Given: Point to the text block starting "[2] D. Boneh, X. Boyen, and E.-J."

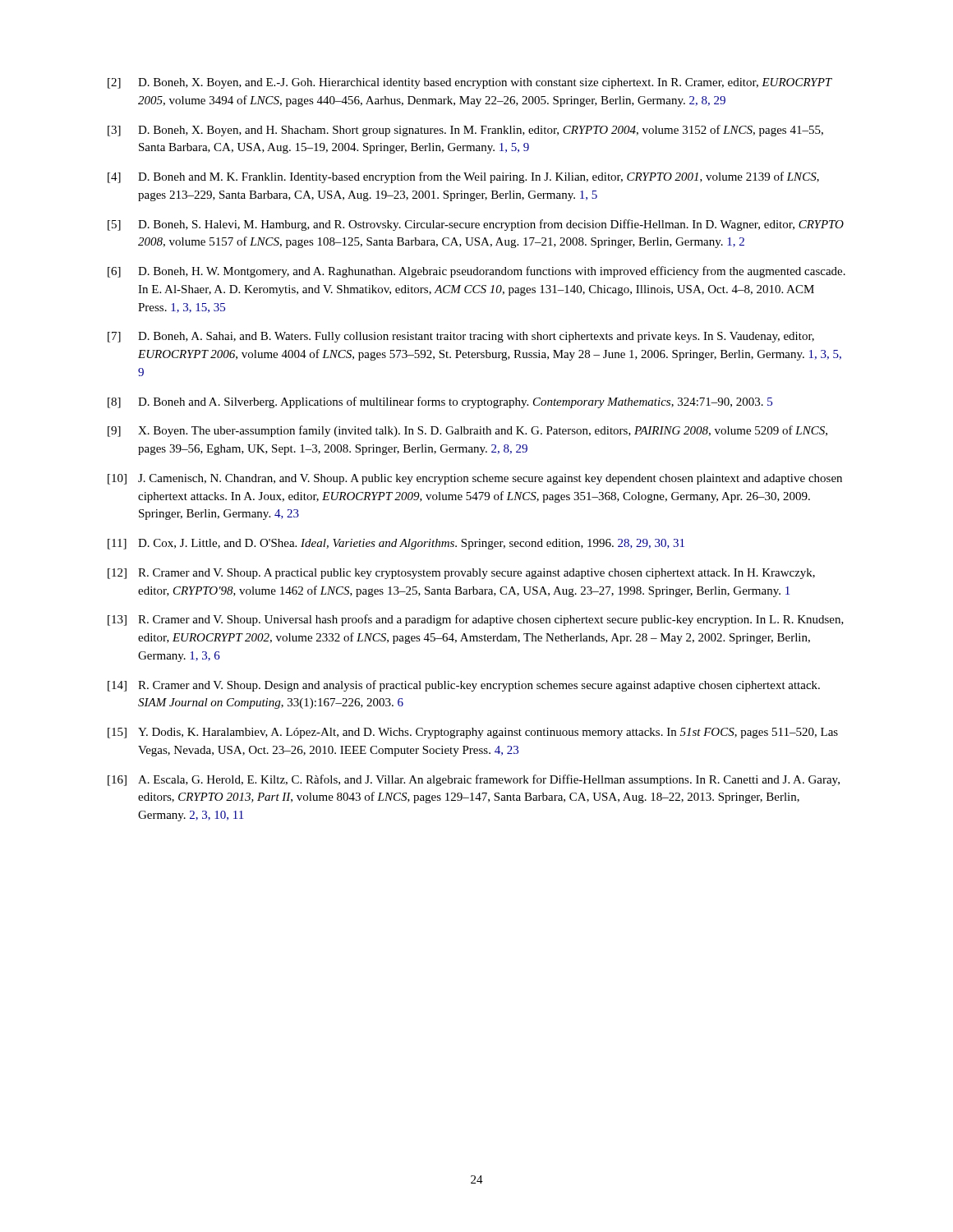Looking at the screenshot, I should coord(476,92).
